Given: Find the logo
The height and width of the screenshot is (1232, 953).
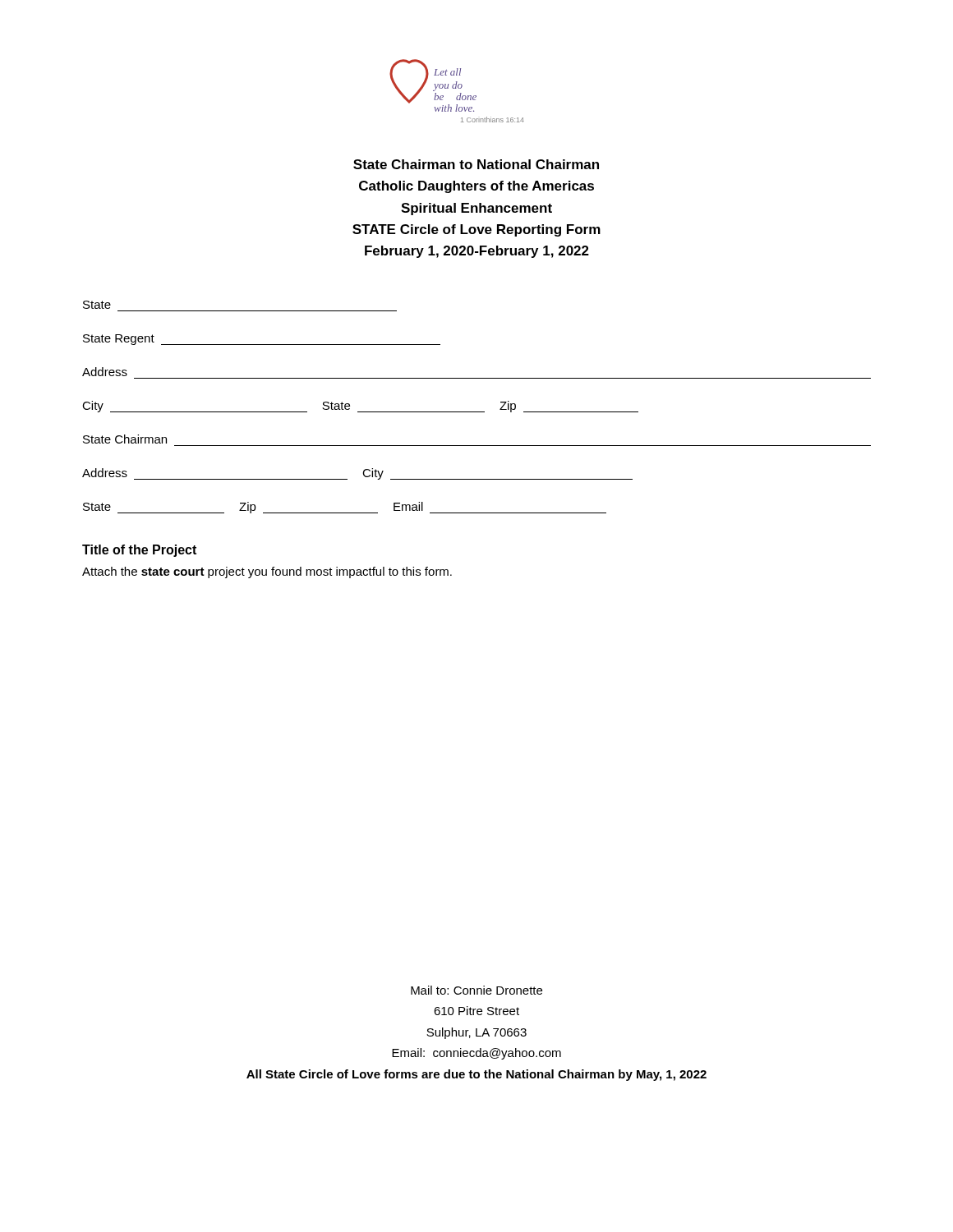Looking at the screenshot, I should point(476,92).
